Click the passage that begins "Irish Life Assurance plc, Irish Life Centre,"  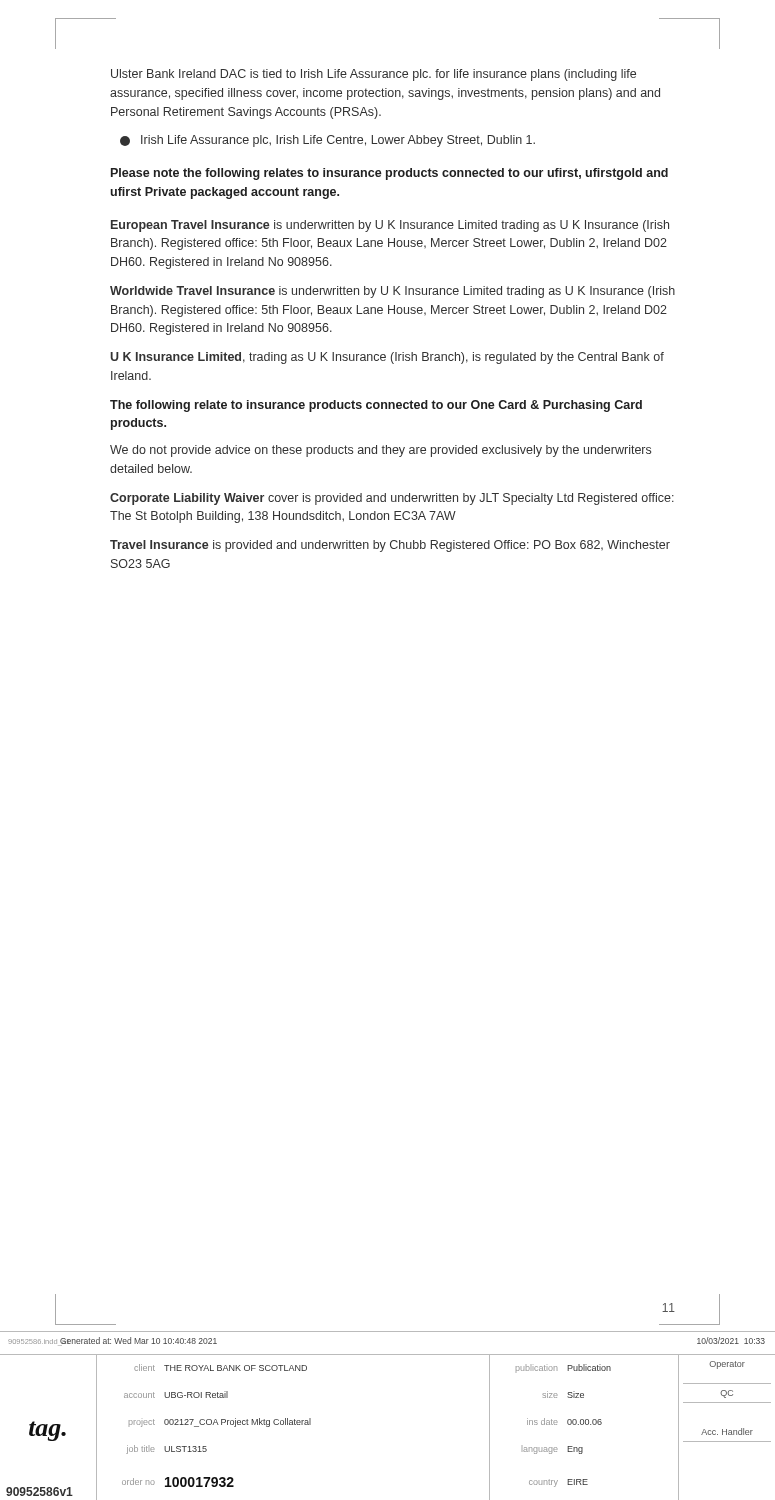[x=328, y=141]
